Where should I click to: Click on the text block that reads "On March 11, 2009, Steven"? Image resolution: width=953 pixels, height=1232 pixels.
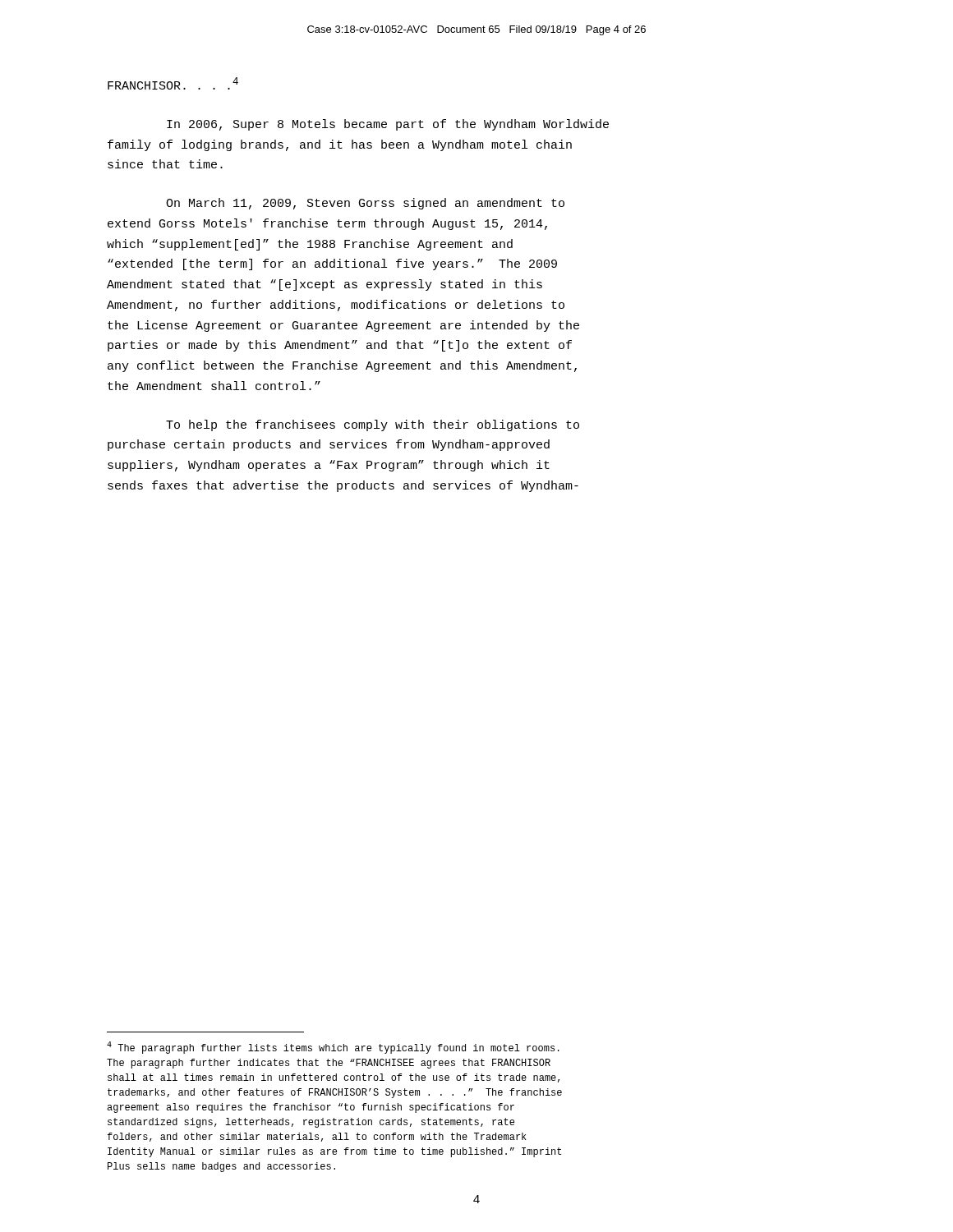pyautogui.click(x=343, y=296)
